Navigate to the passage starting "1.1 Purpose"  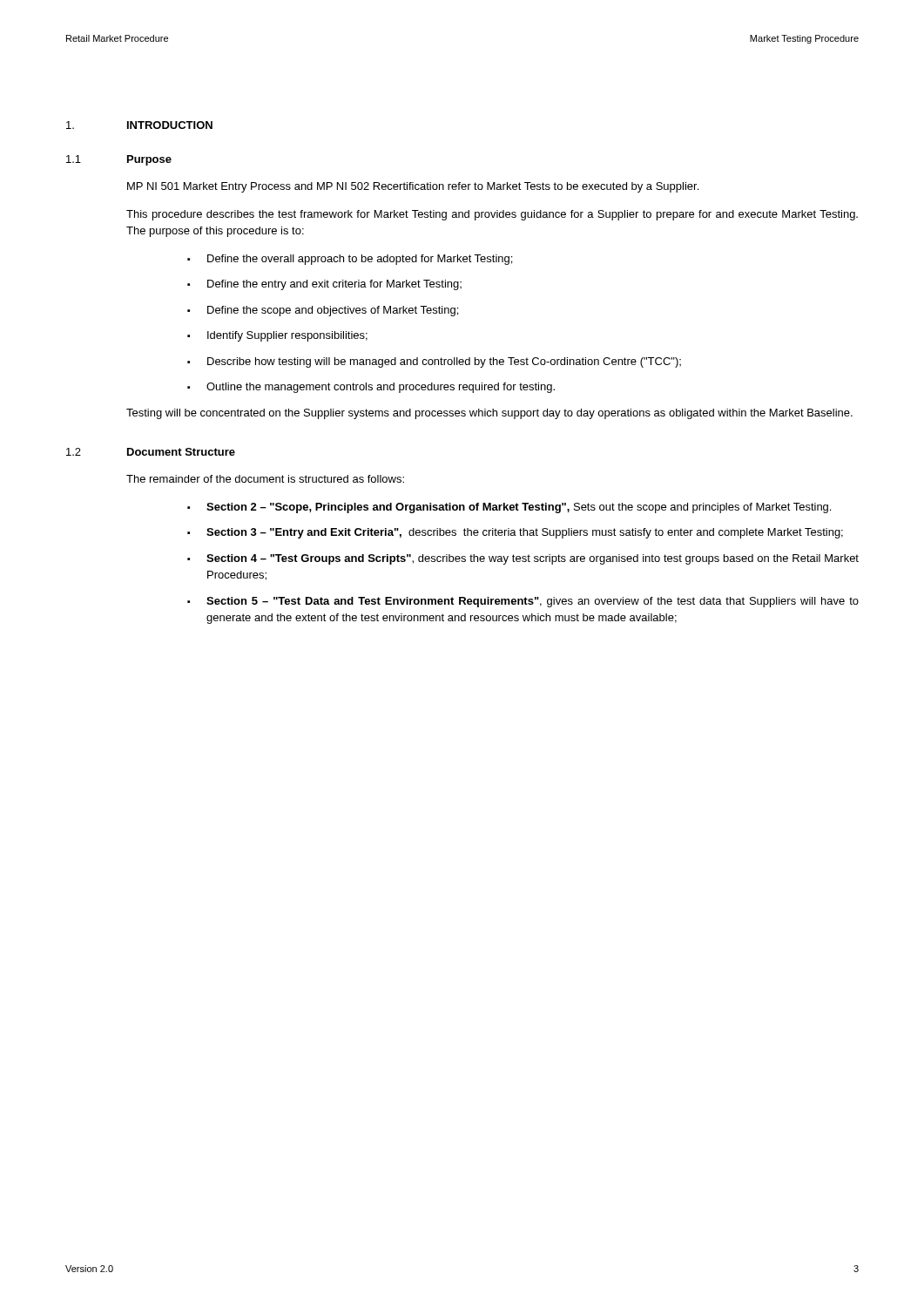tap(78, 160)
